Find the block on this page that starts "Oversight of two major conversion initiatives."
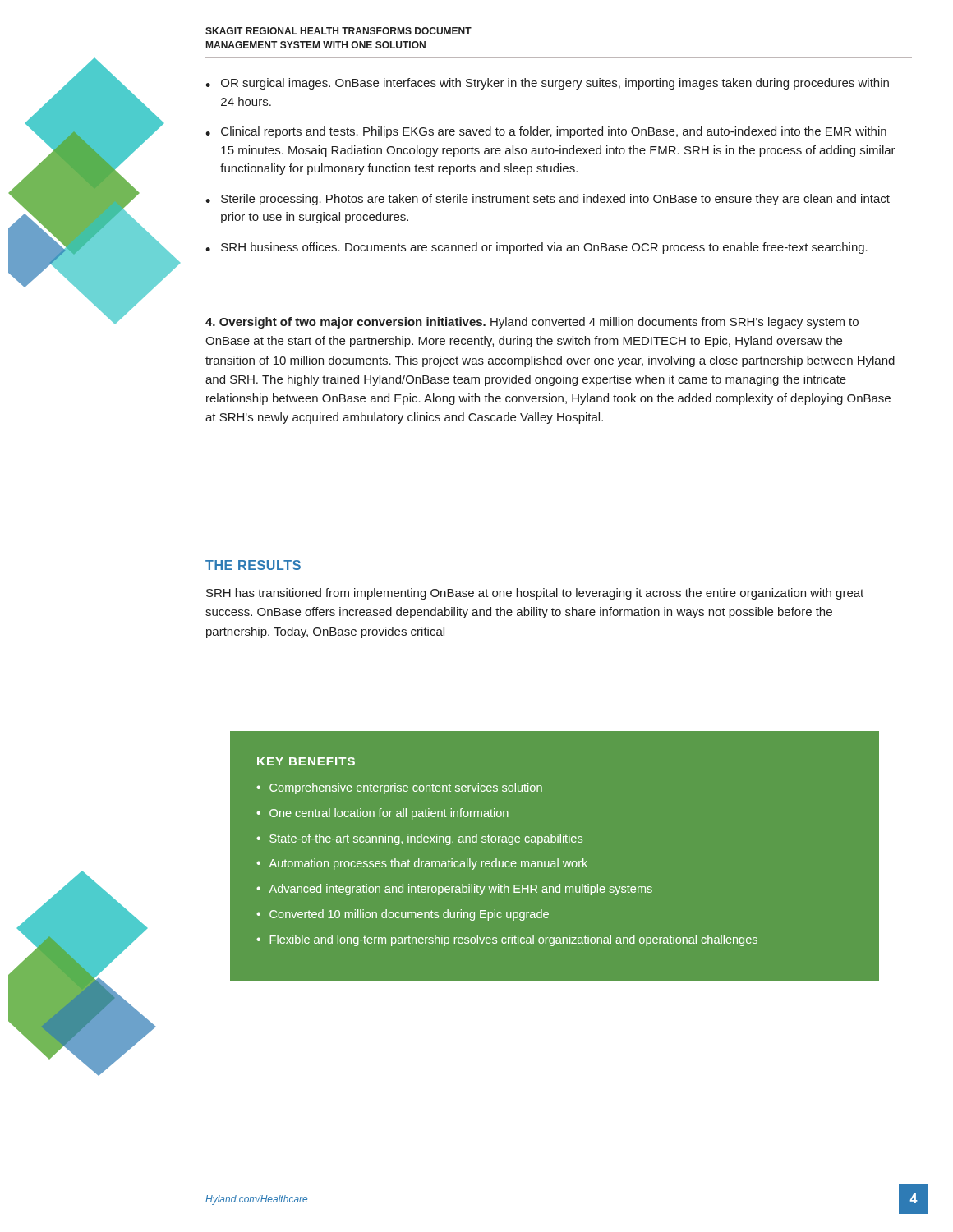The height and width of the screenshot is (1232, 953). pos(550,369)
